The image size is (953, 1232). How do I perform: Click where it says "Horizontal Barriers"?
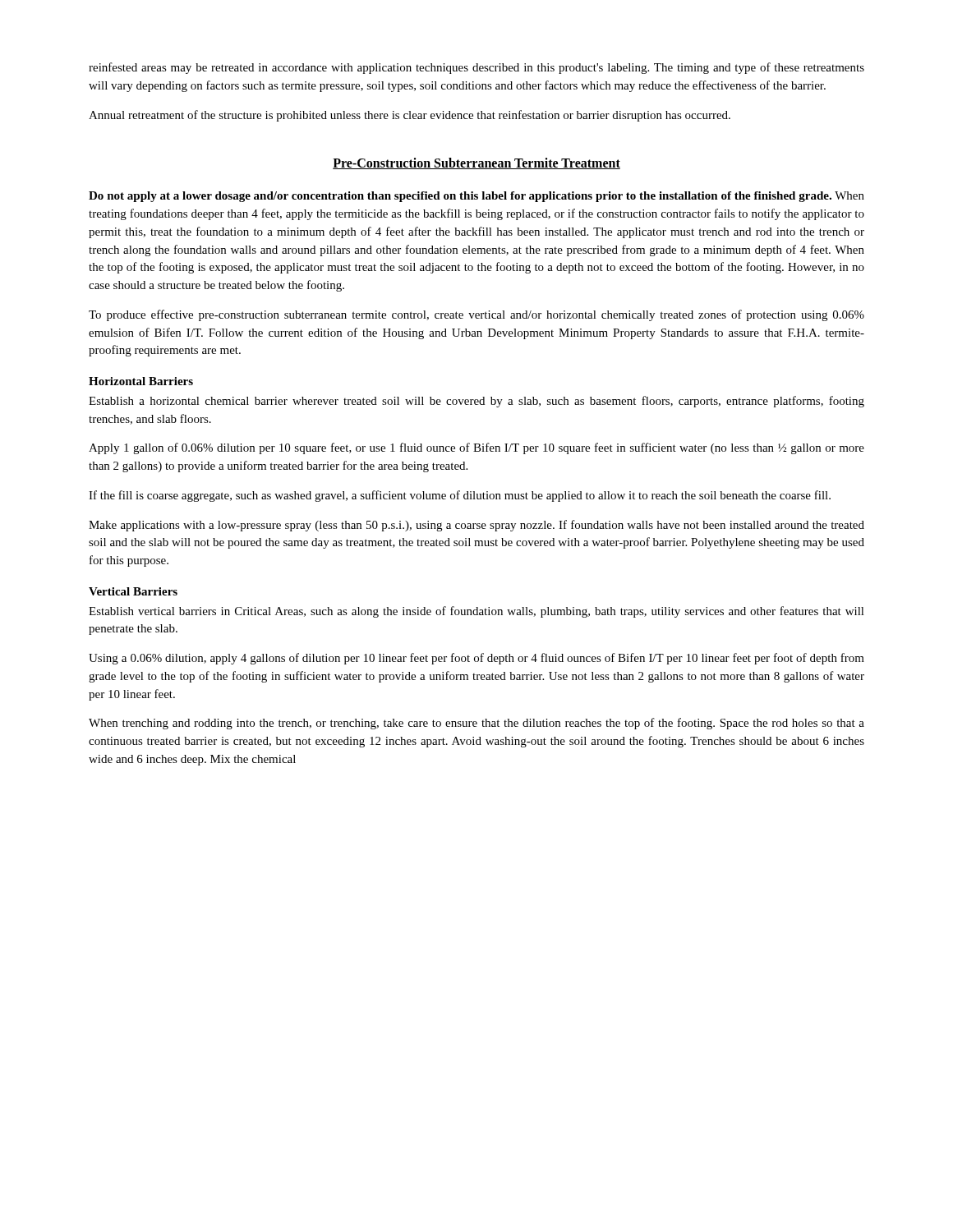click(141, 381)
